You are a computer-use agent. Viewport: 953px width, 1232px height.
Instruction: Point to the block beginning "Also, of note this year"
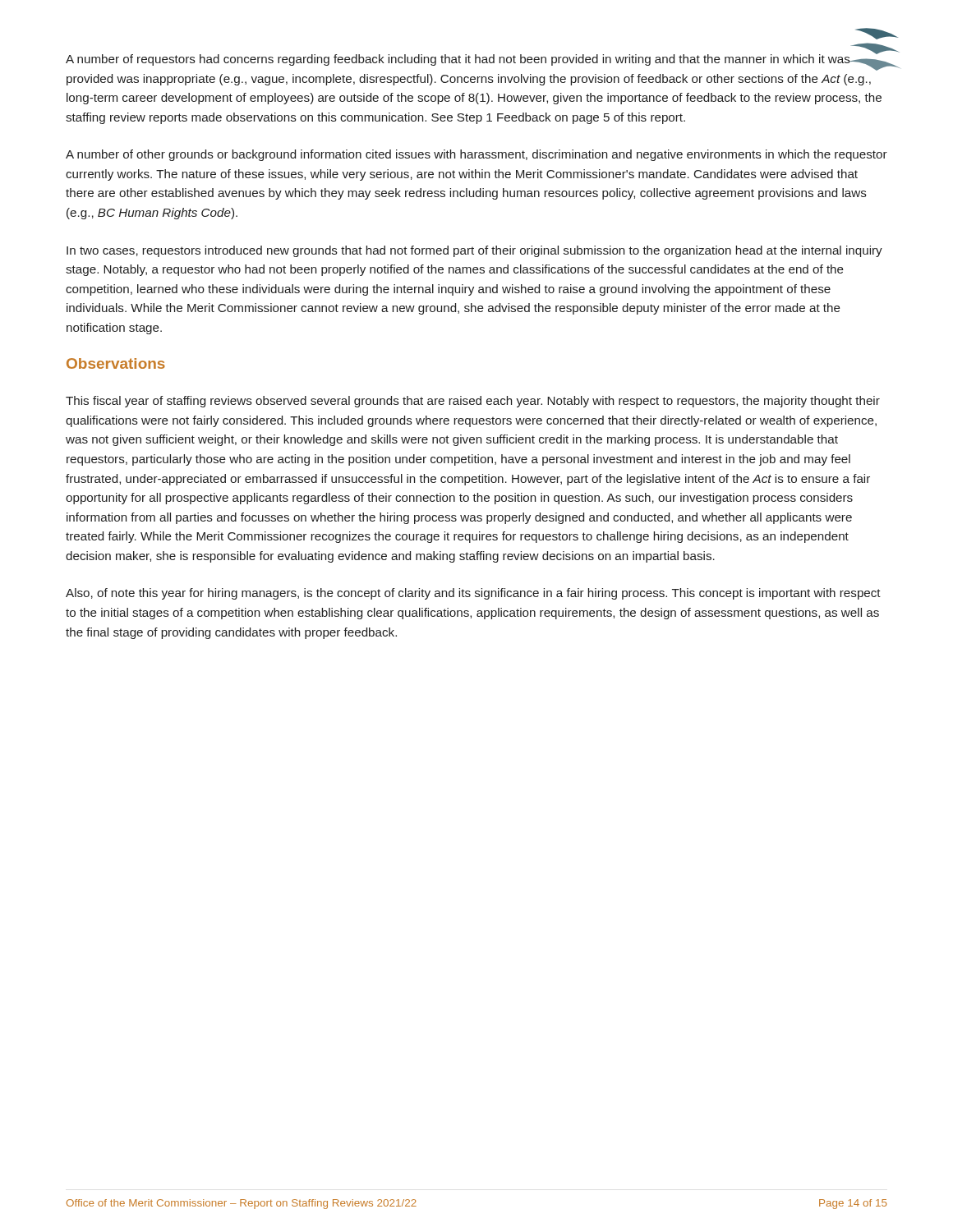(473, 612)
